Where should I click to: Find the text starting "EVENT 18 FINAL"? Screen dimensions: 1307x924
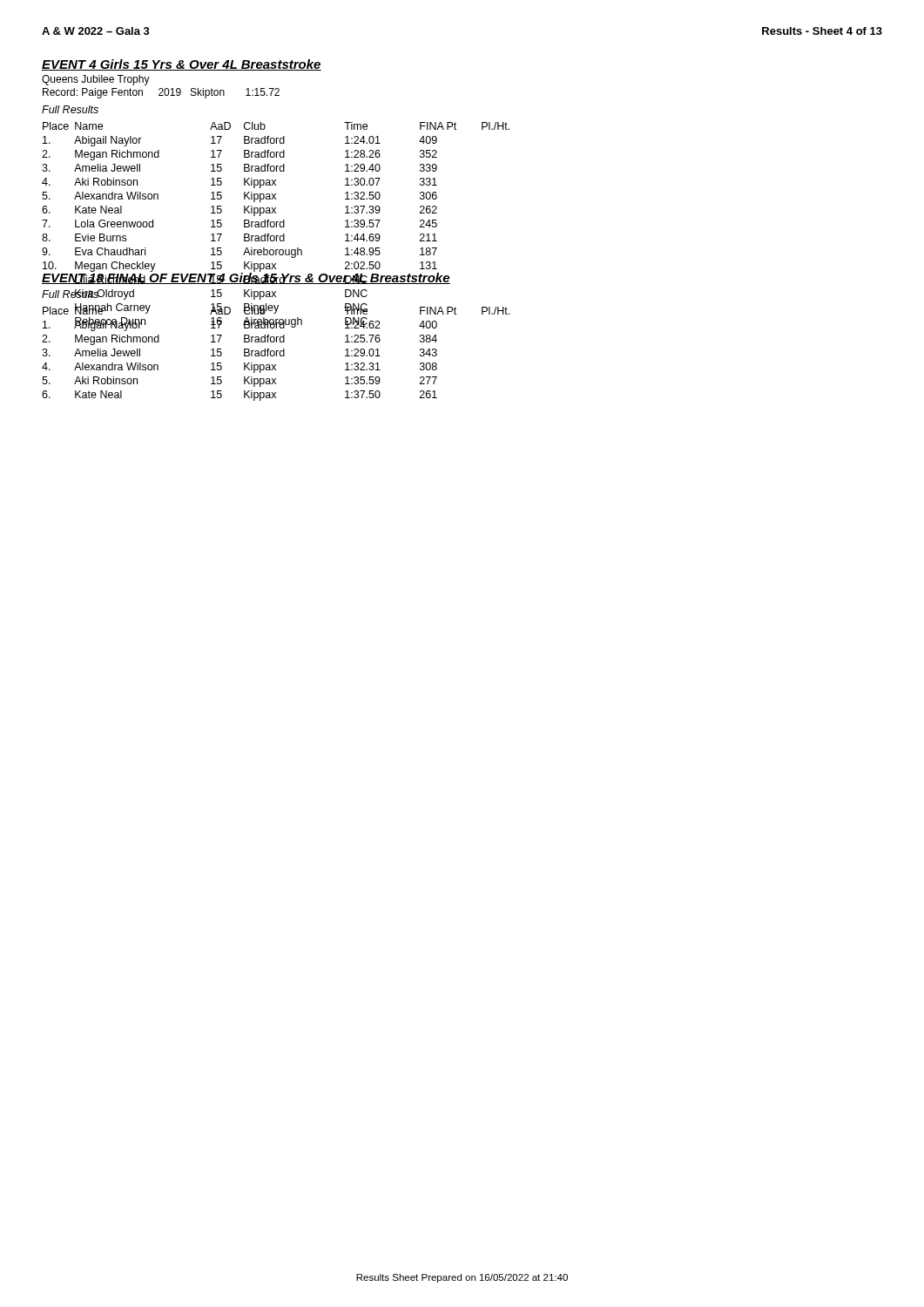(x=246, y=278)
